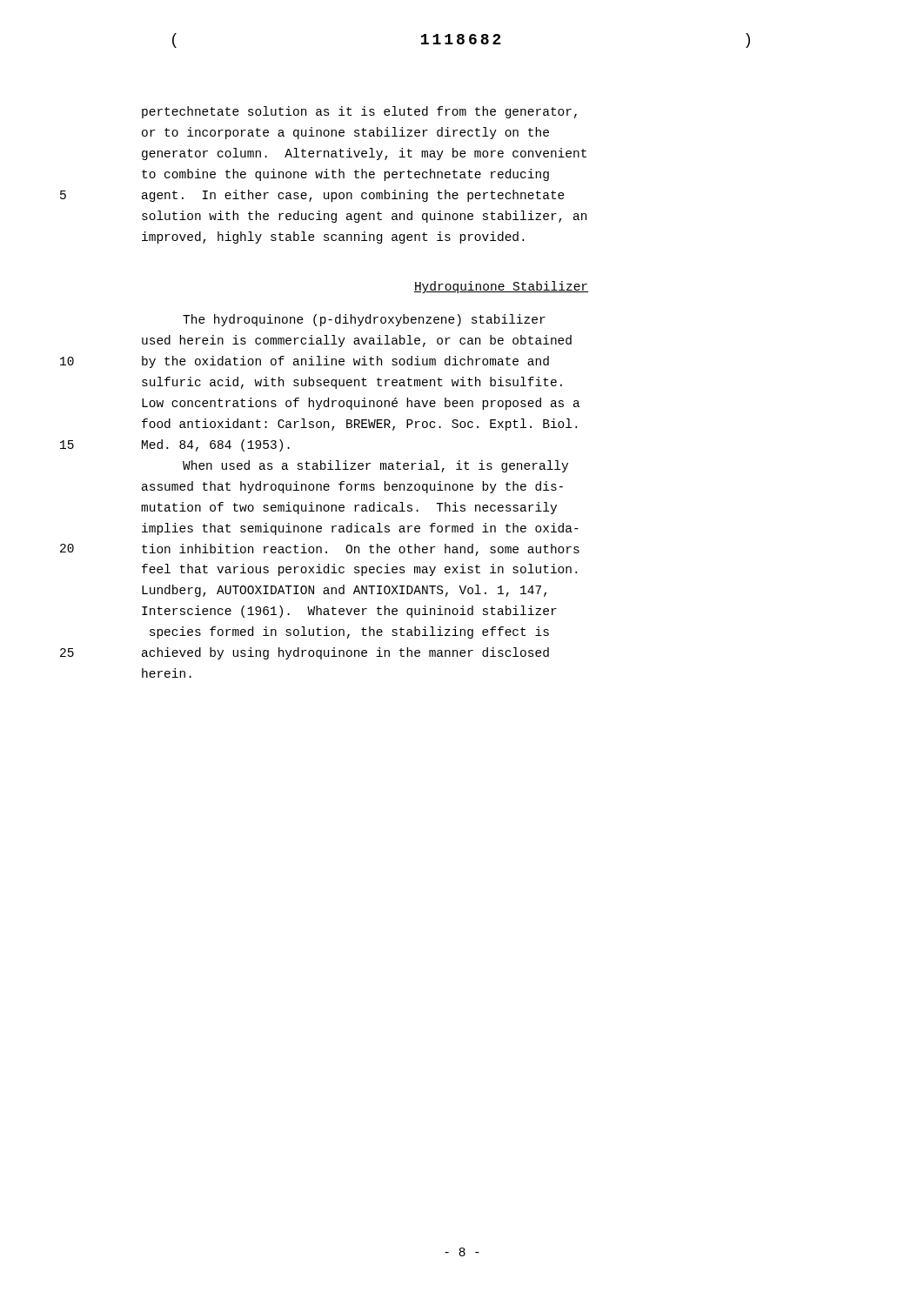Find the block on this page that starts "pertechnetate solution as it is eluted from the"
Viewport: 924px width, 1305px height.
[501, 176]
